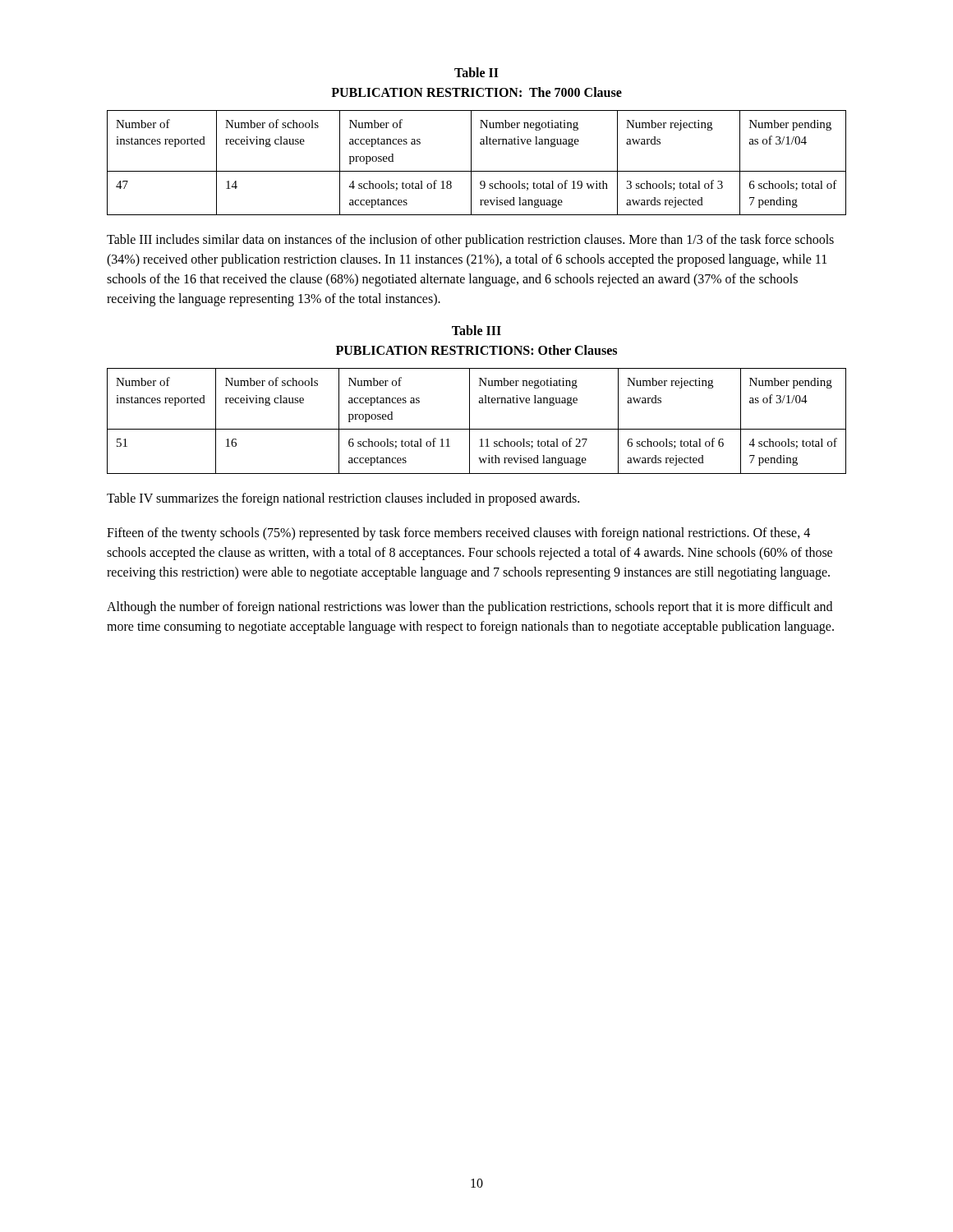Screen dimensions: 1232x953
Task: Point to the block beginning "Table IV summarizes the foreign national restriction"
Action: (x=344, y=498)
